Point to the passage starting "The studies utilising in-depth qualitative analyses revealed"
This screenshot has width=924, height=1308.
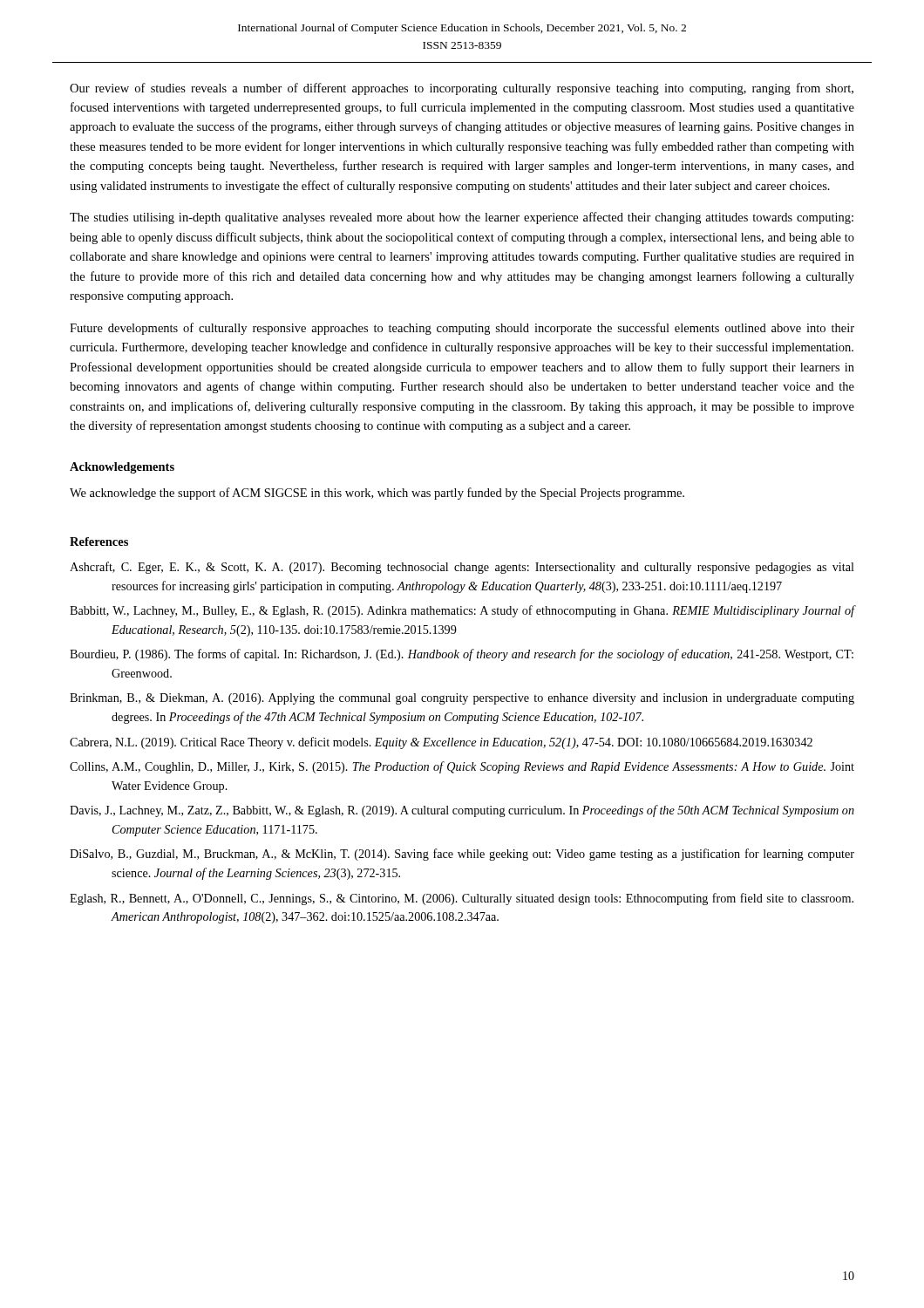click(x=462, y=257)
